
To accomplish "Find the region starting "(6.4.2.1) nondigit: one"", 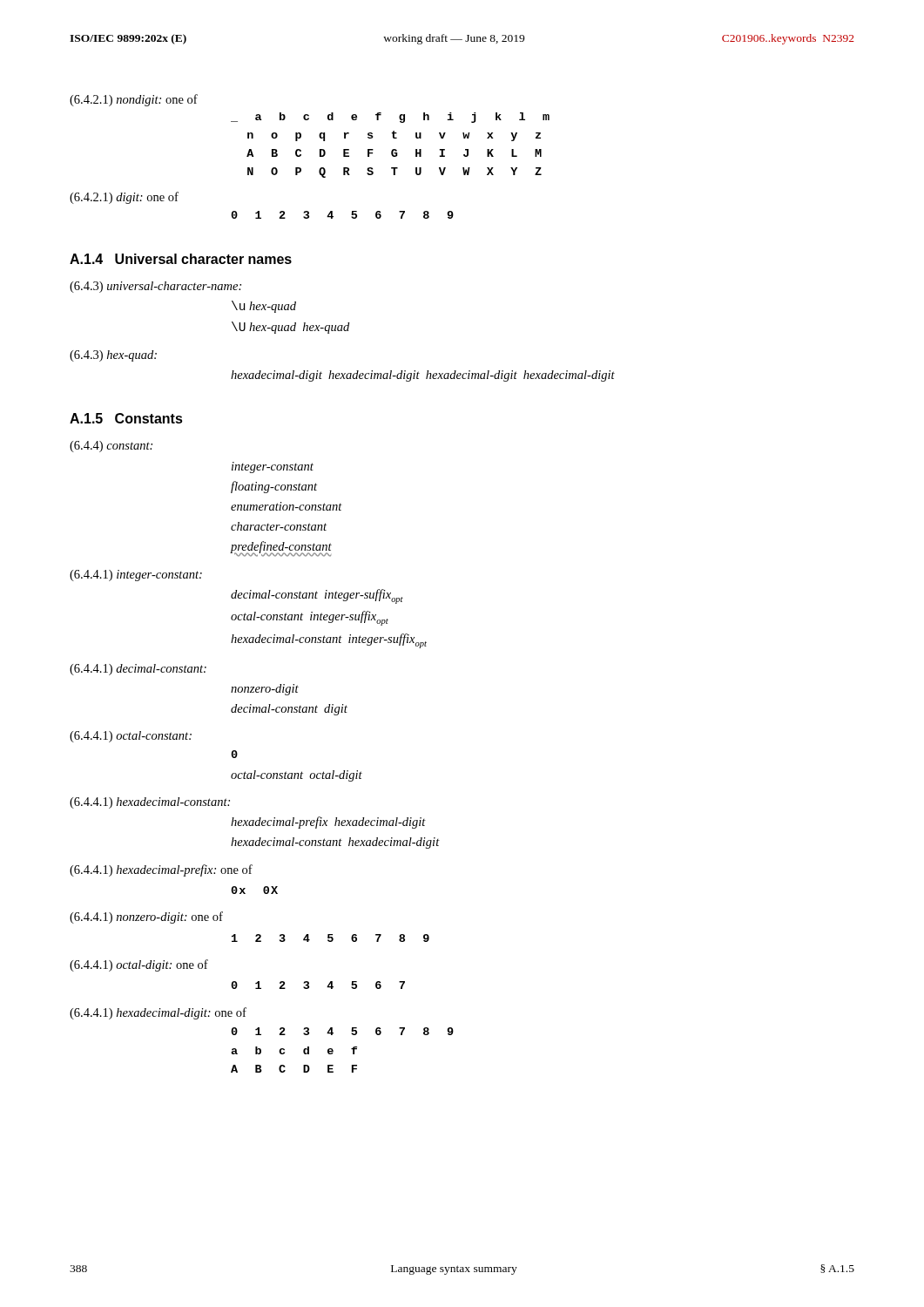I will click(462, 137).
